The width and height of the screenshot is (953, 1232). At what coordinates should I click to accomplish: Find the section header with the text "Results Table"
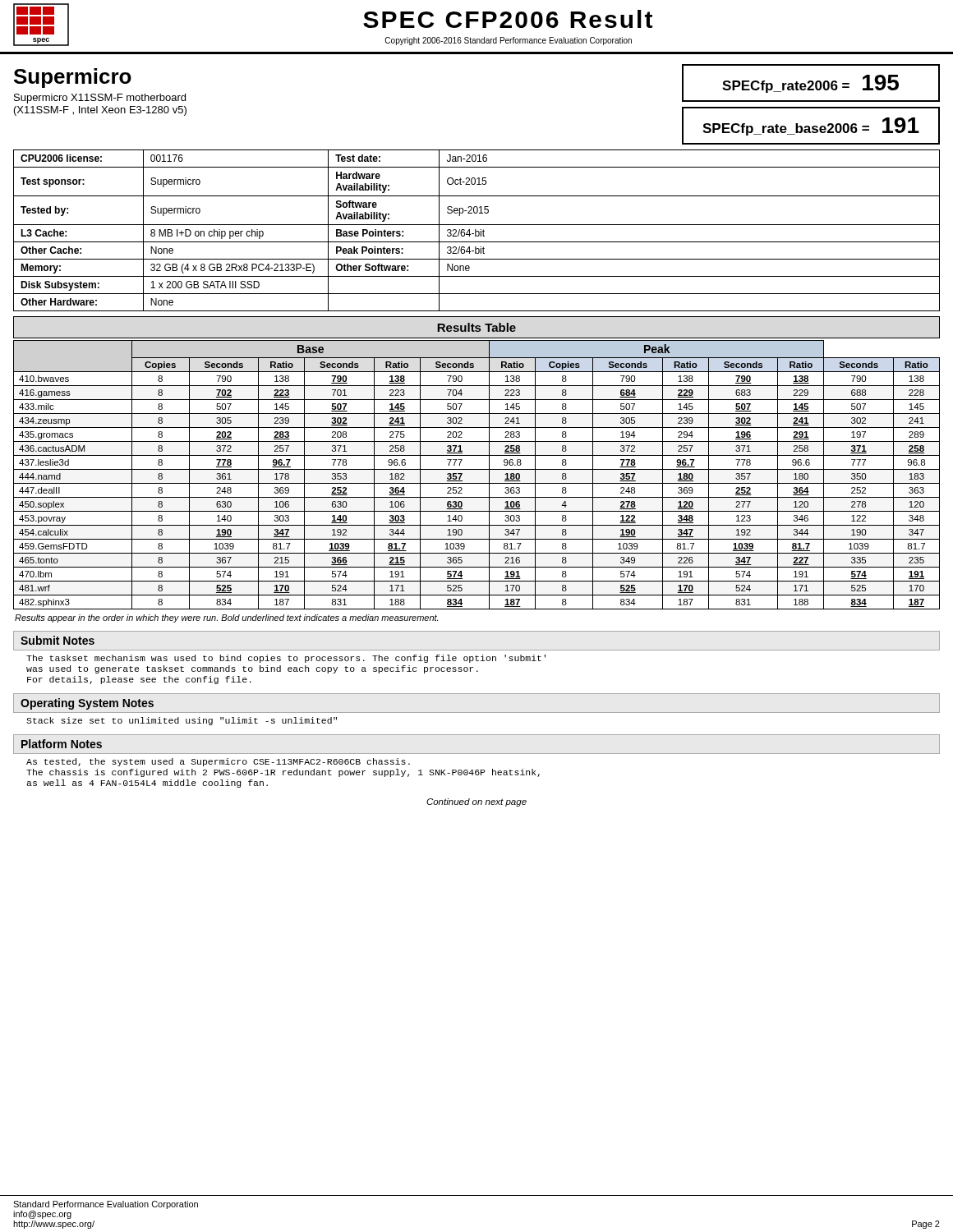tap(476, 327)
